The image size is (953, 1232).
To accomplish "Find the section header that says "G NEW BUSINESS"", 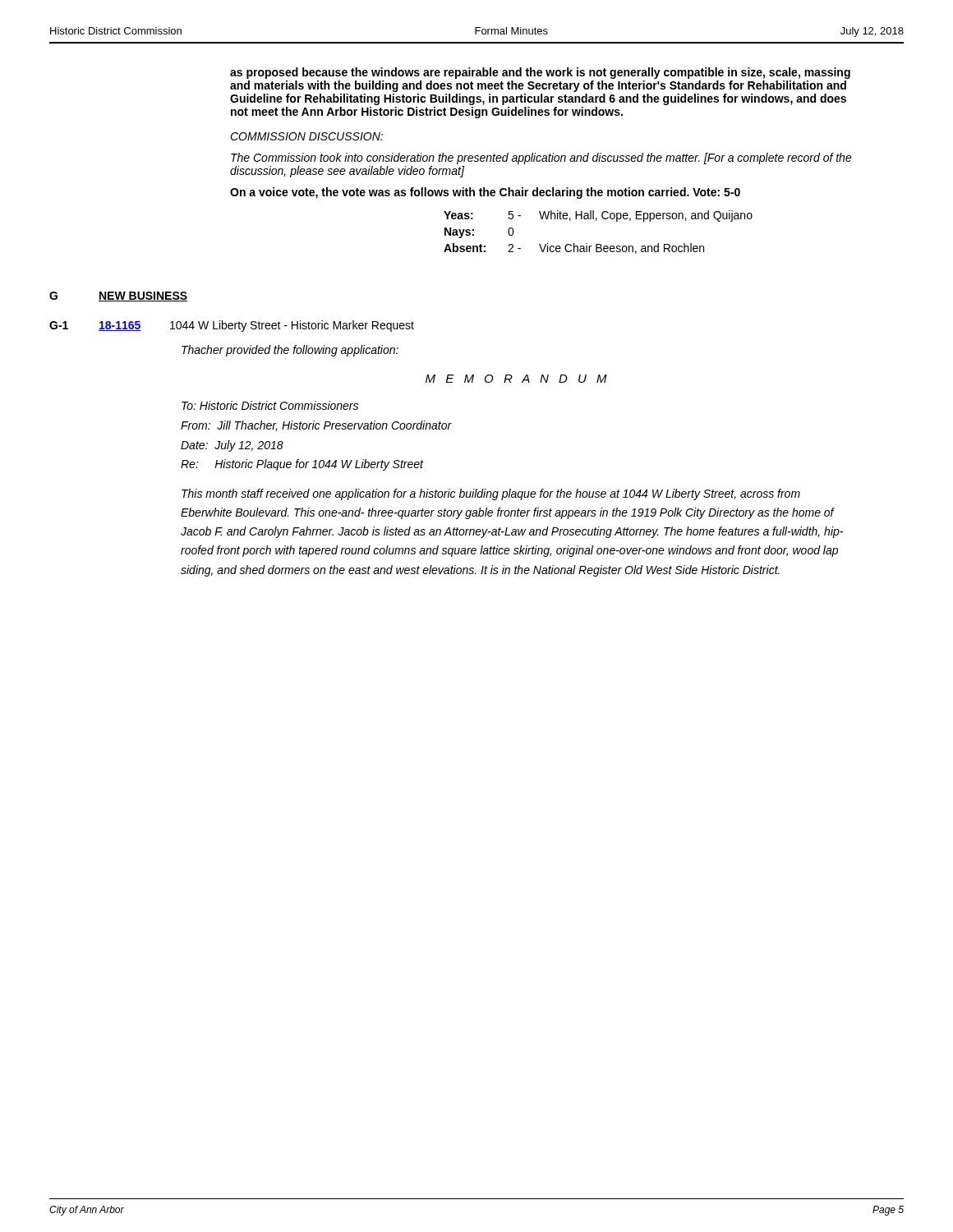I will pos(118,296).
